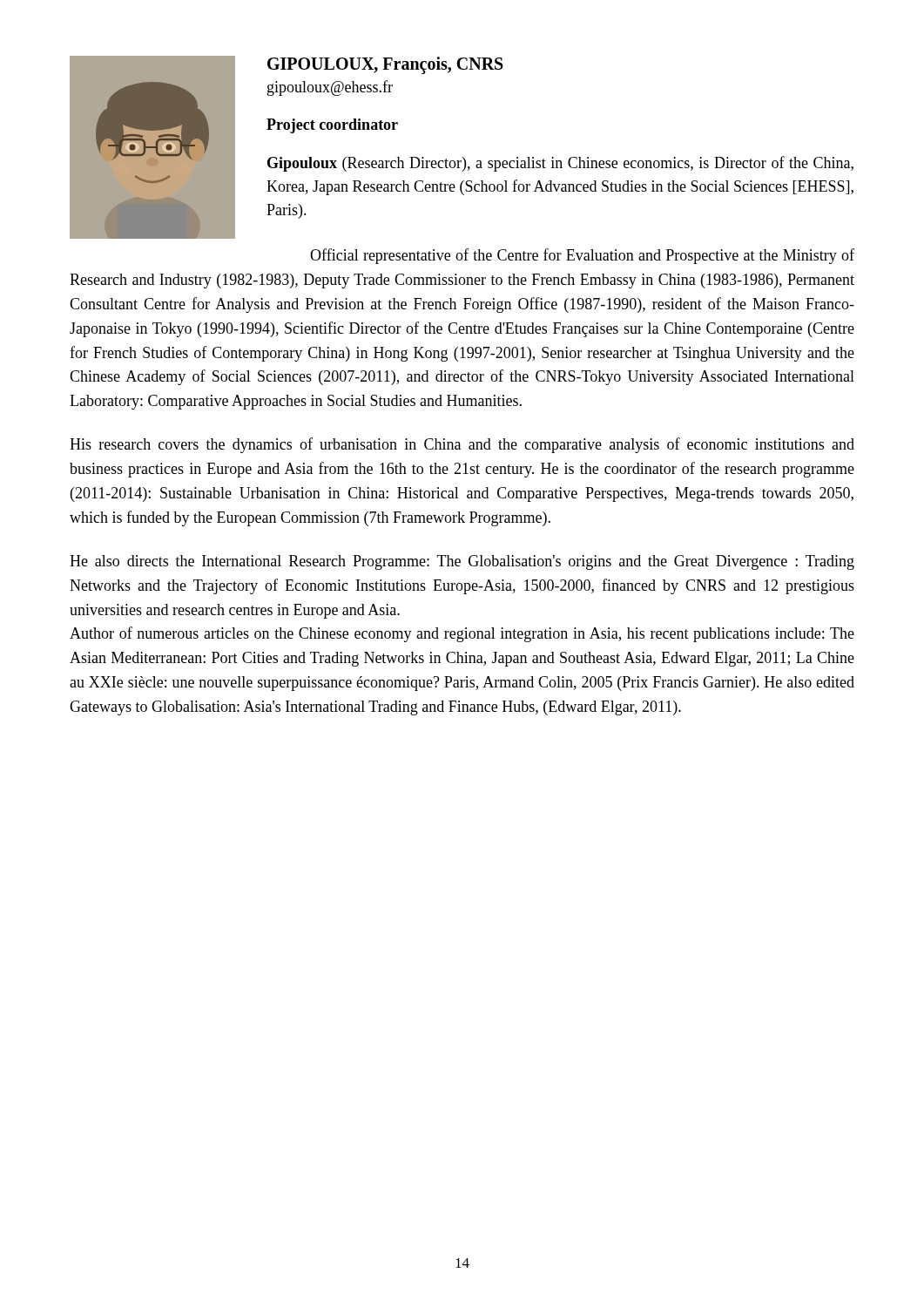Click where it says "Project coordinator"
The width and height of the screenshot is (924, 1307).
[332, 125]
